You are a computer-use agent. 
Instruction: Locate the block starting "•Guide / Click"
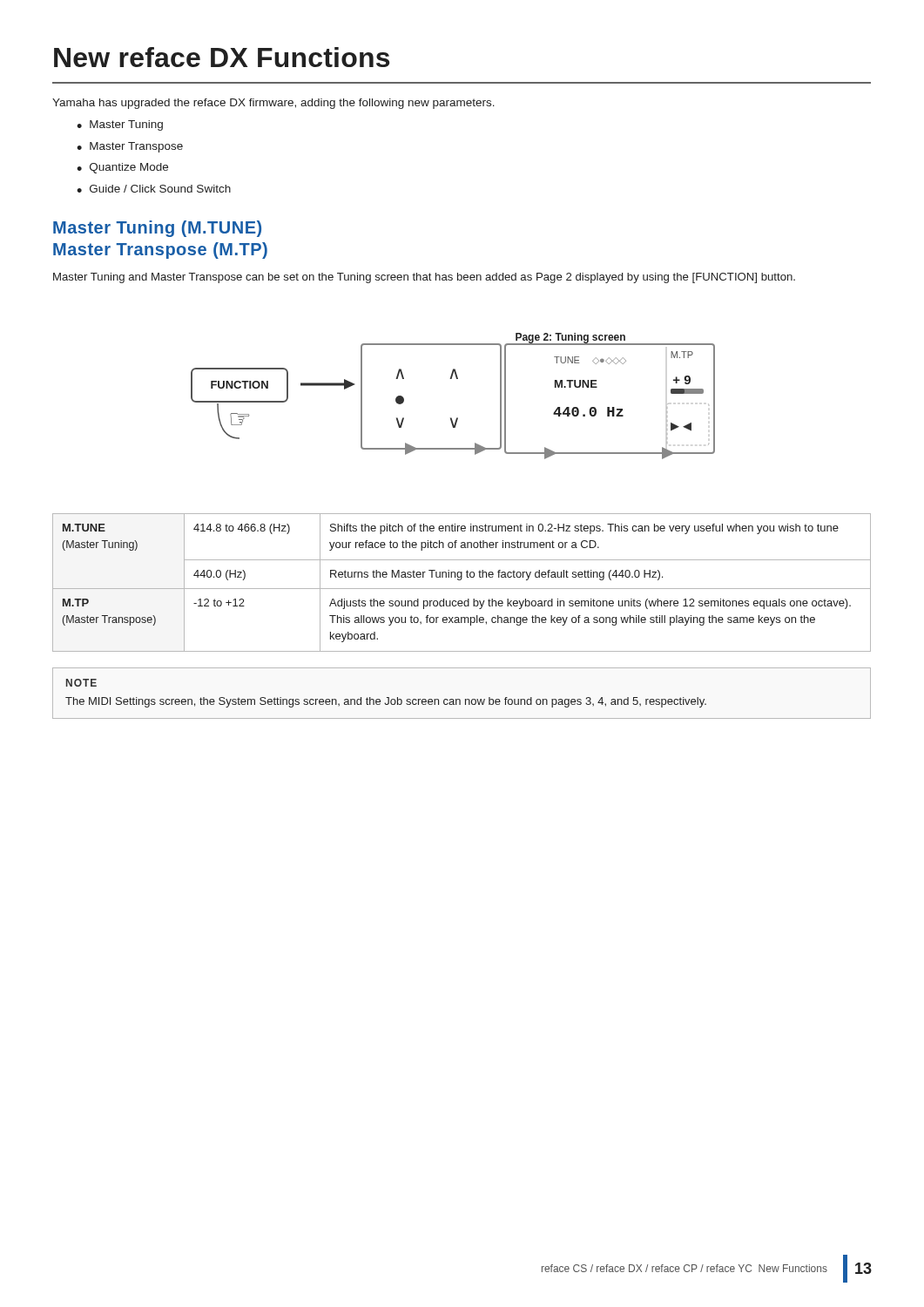pyautogui.click(x=154, y=191)
